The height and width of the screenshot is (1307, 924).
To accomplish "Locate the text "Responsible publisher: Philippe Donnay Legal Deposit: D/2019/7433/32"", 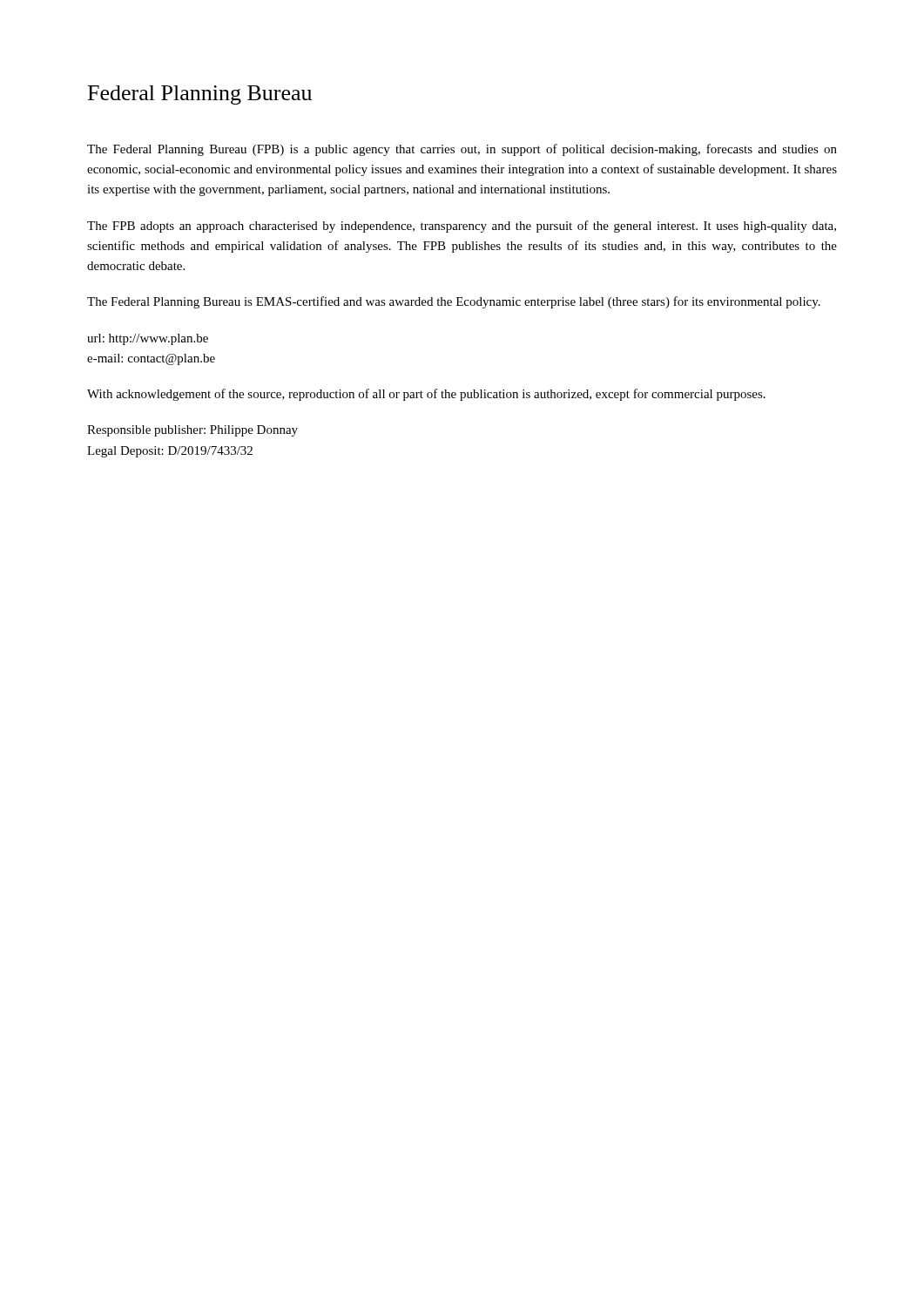I will coord(193,440).
